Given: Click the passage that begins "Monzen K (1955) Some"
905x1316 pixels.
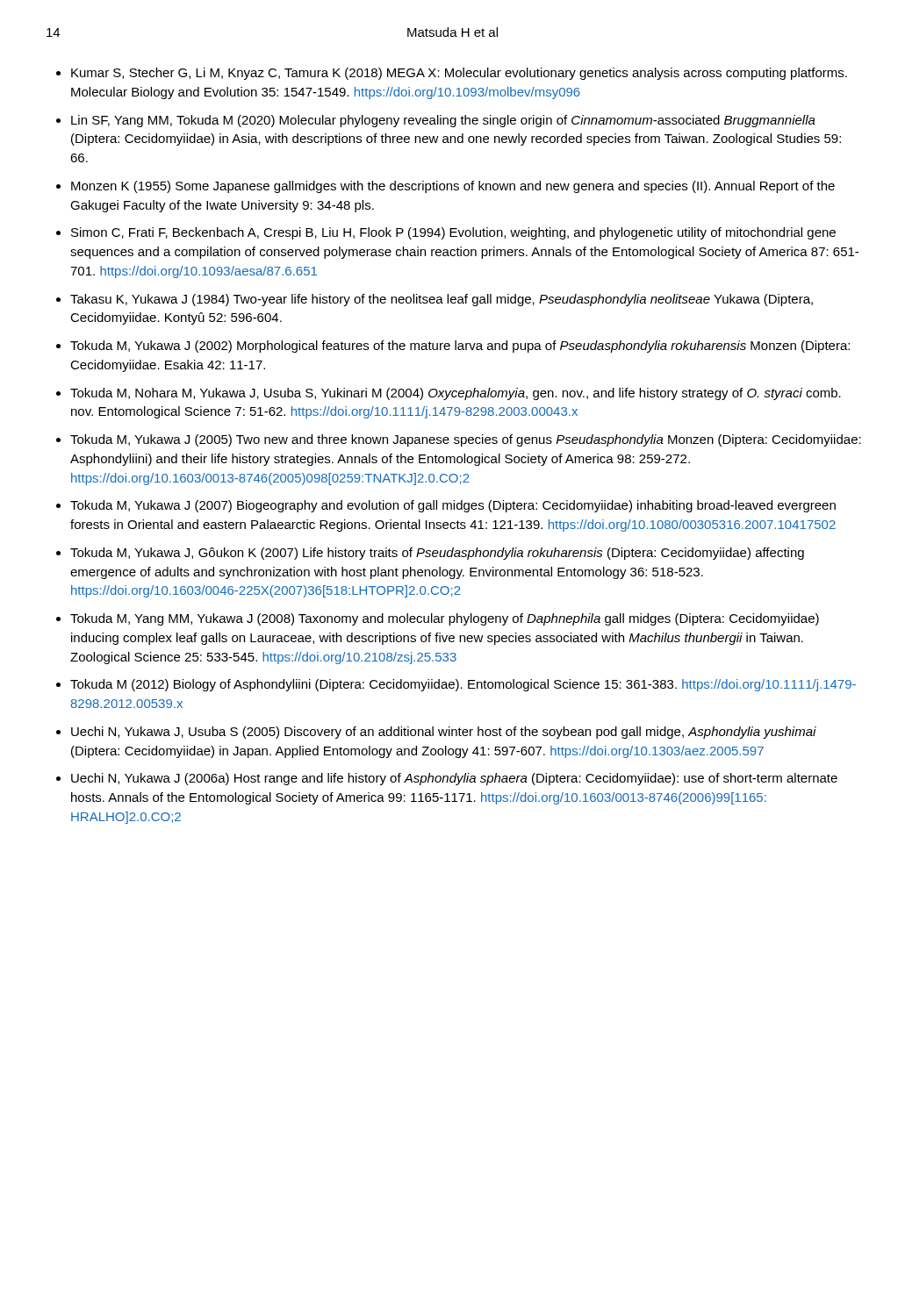Looking at the screenshot, I should coord(453,195).
